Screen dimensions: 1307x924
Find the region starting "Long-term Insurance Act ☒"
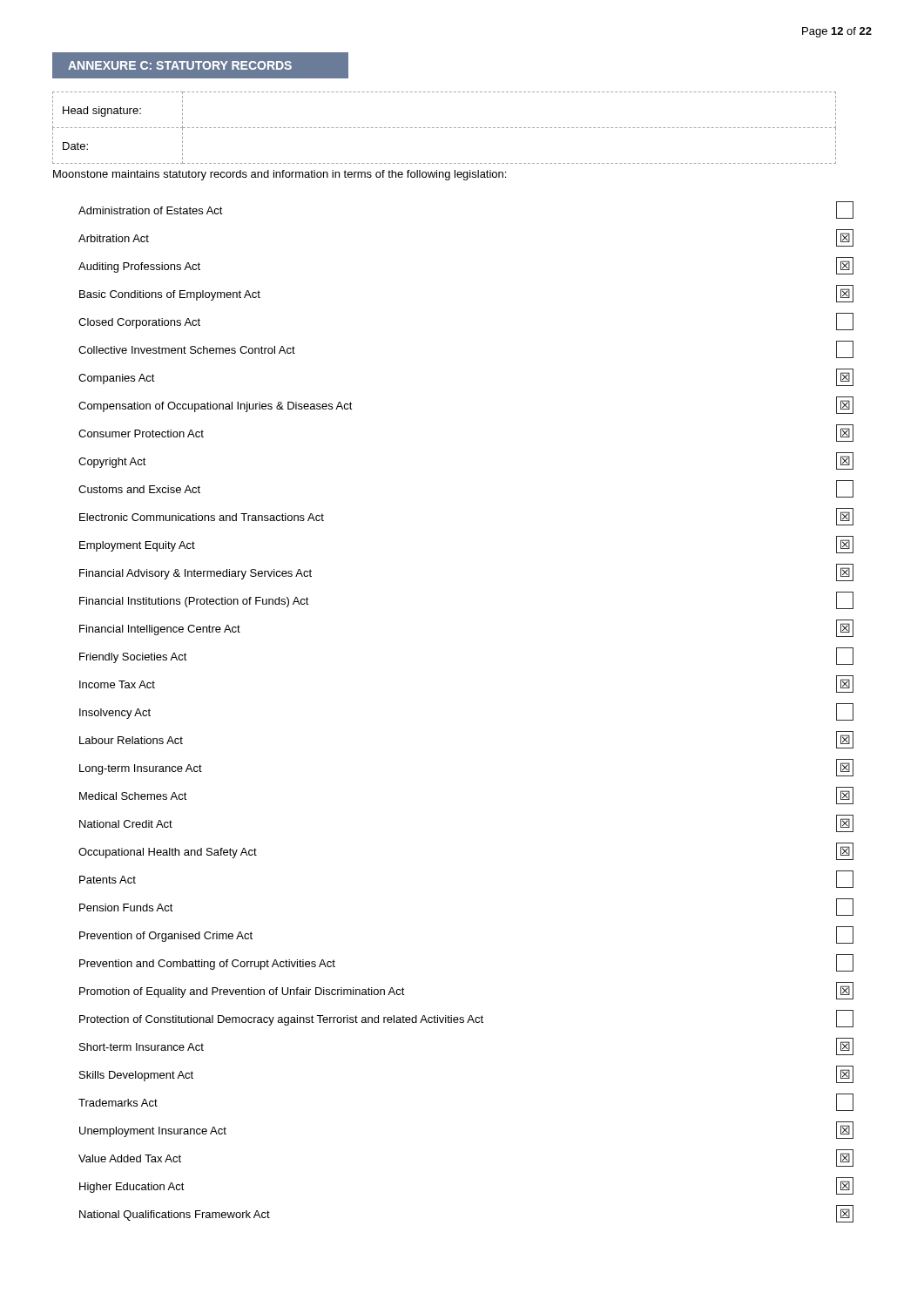click(135, 767)
